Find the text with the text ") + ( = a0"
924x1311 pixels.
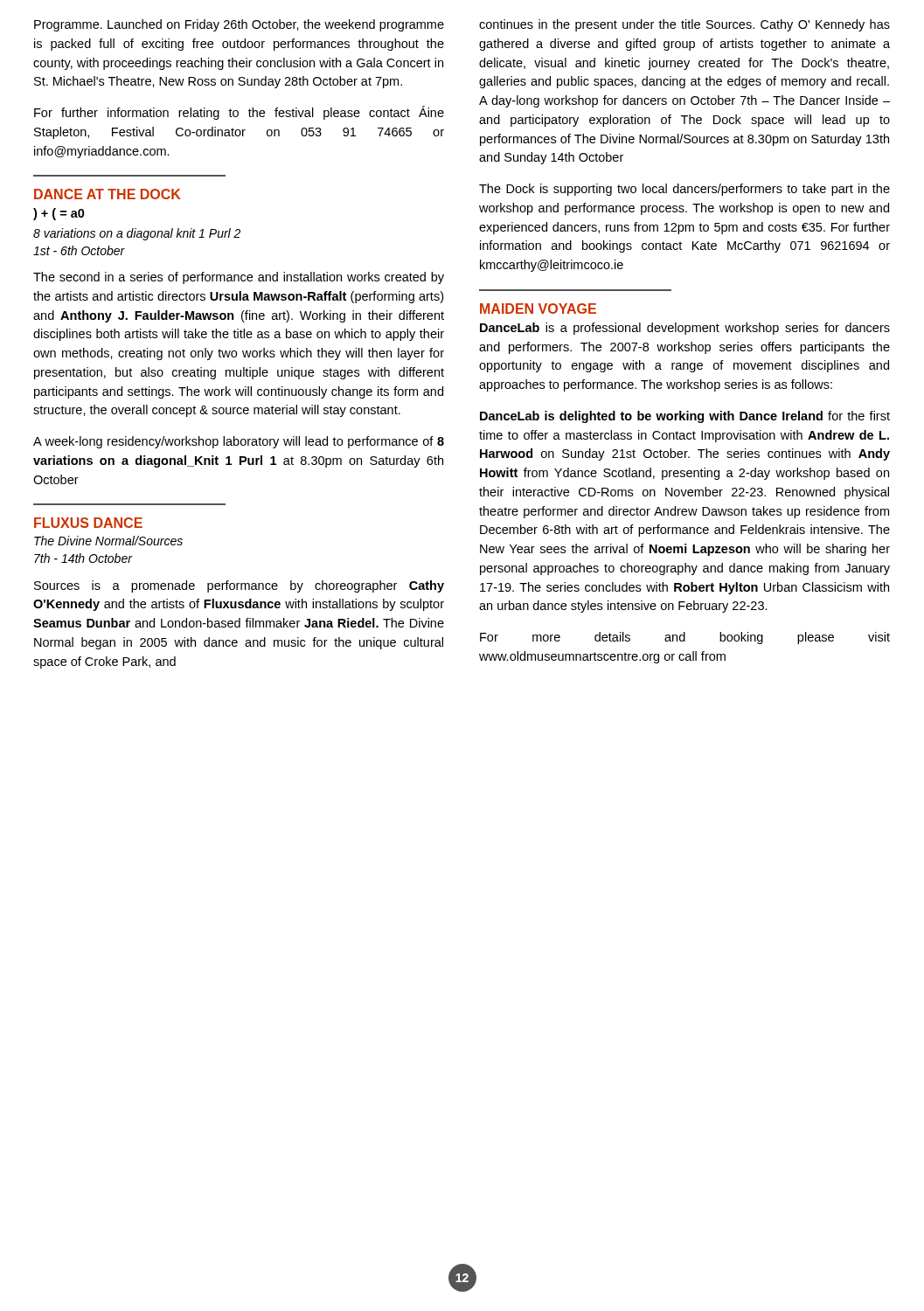pos(59,213)
